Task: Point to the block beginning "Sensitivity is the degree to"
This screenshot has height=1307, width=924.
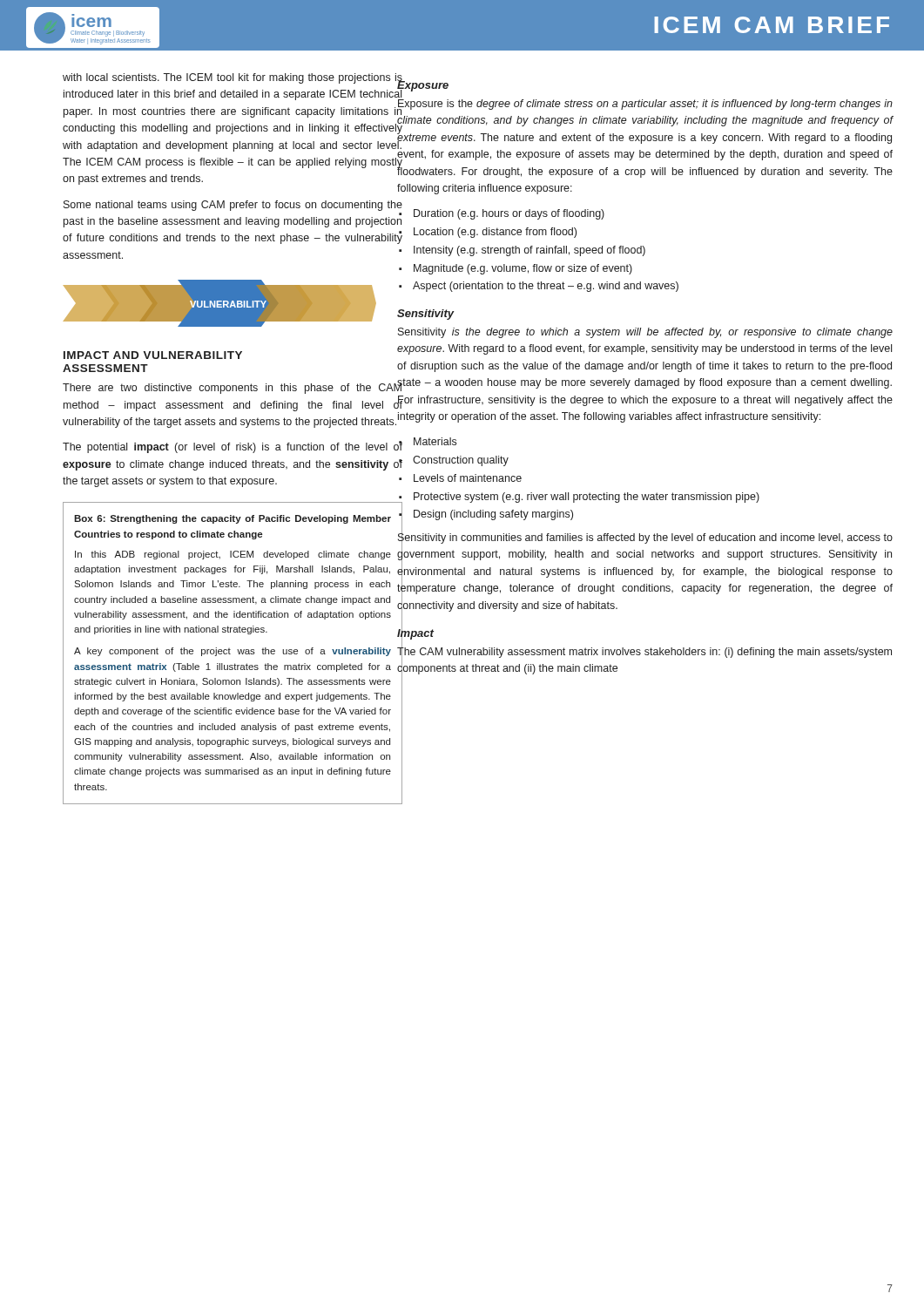Action: pos(645,374)
